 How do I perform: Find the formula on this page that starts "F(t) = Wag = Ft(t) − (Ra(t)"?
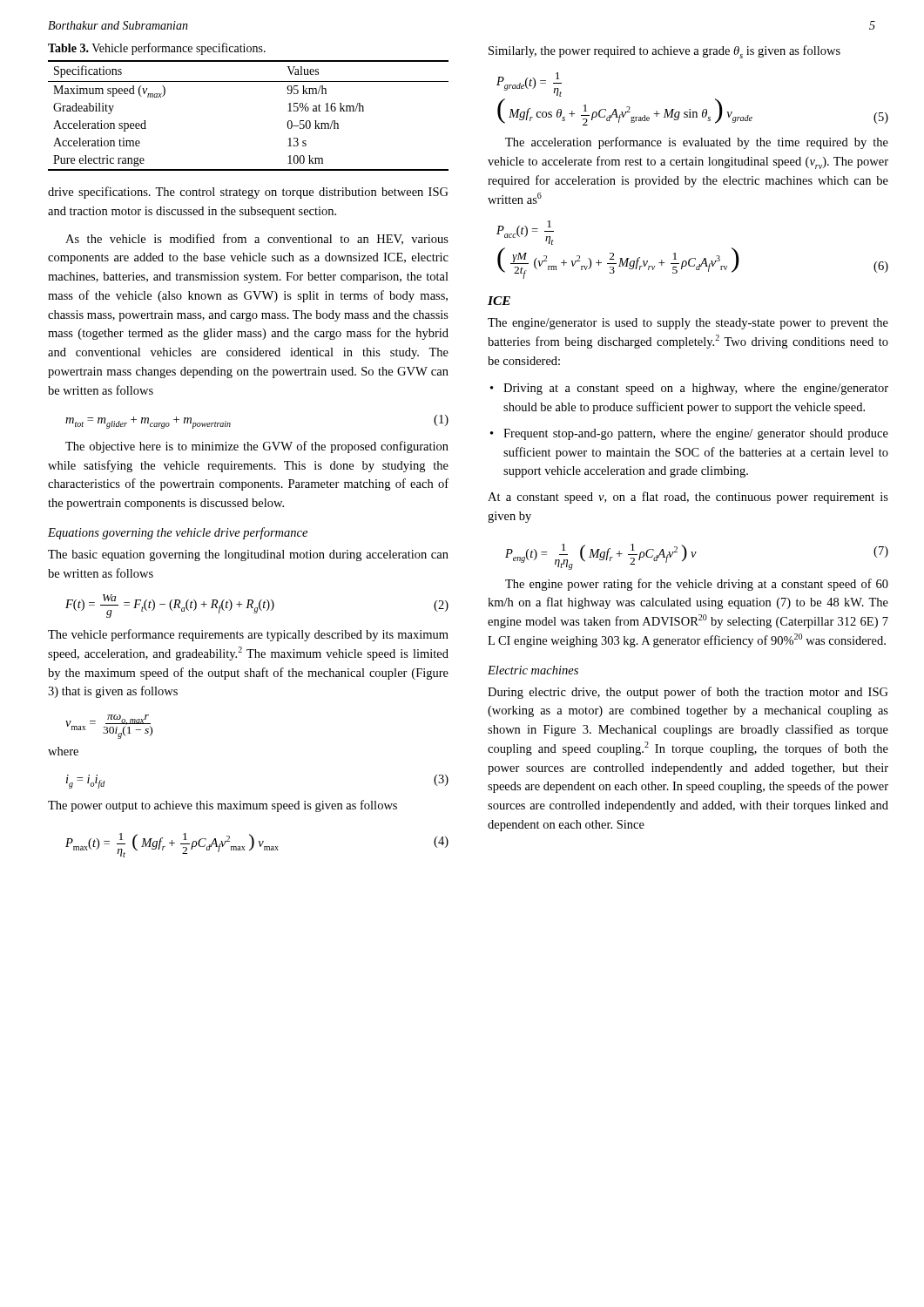[x=257, y=605]
